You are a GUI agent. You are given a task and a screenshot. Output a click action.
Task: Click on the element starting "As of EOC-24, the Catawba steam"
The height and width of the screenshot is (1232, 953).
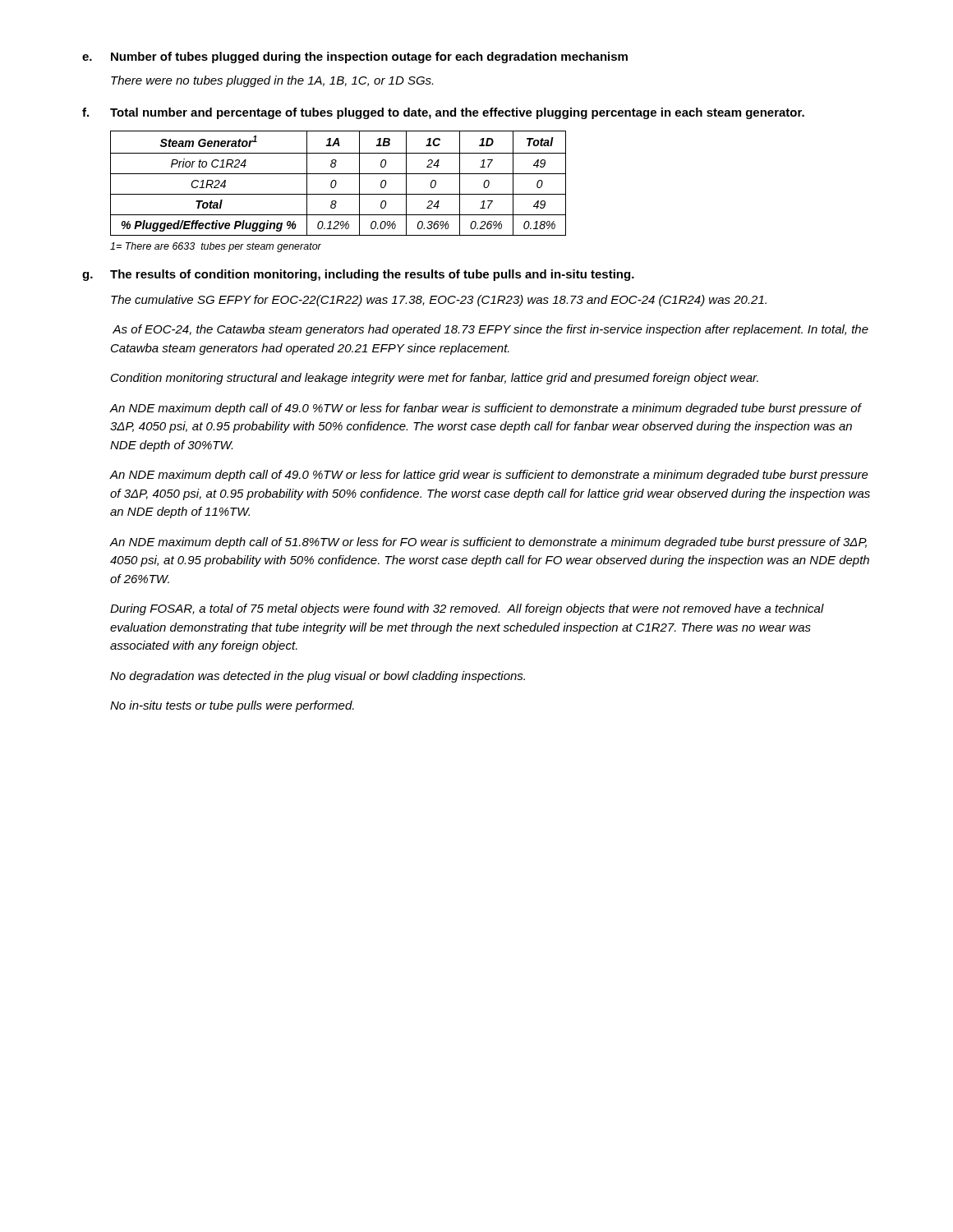pos(489,338)
